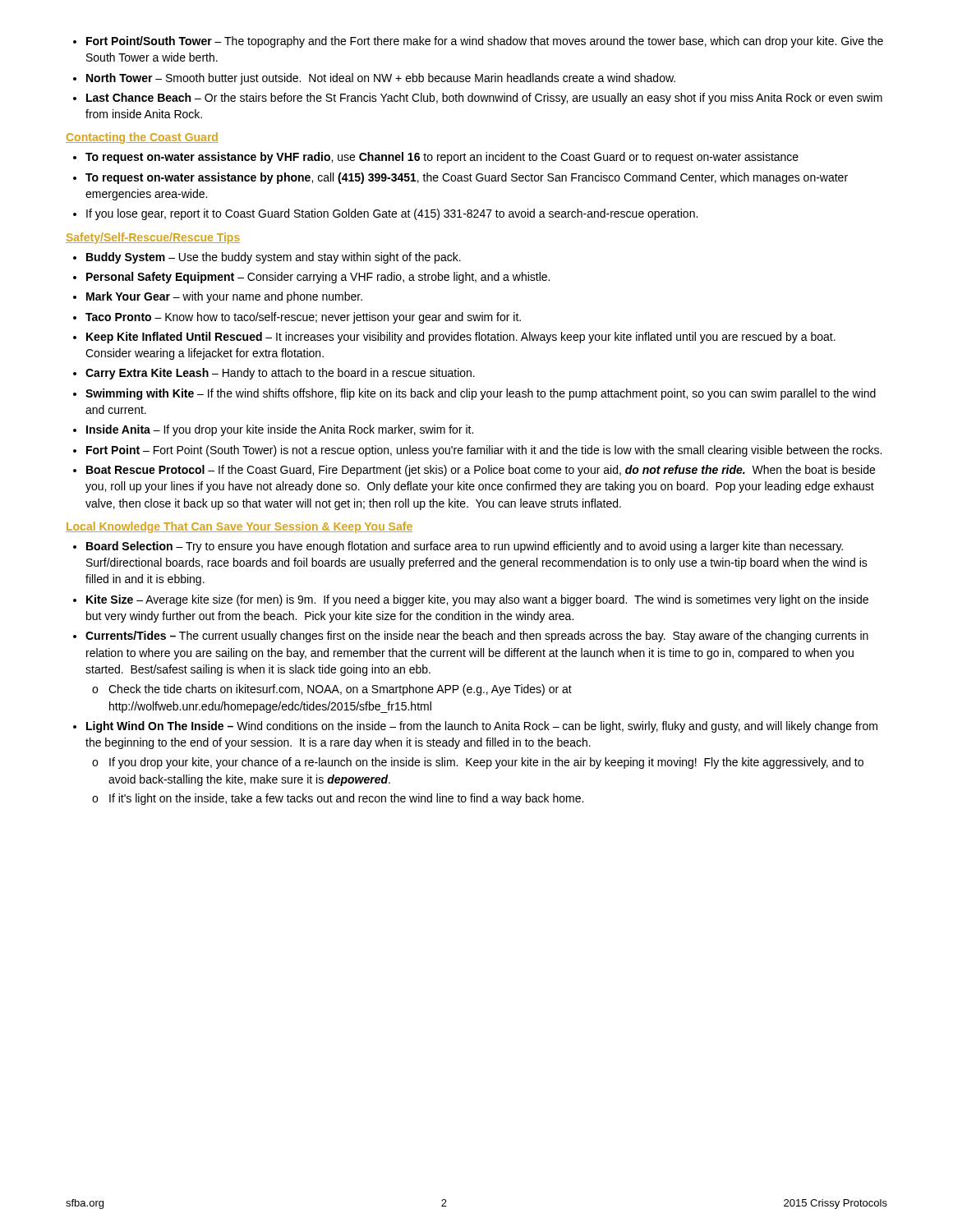Point to the region starting "Taco Pronto – Know how"

point(304,317)
